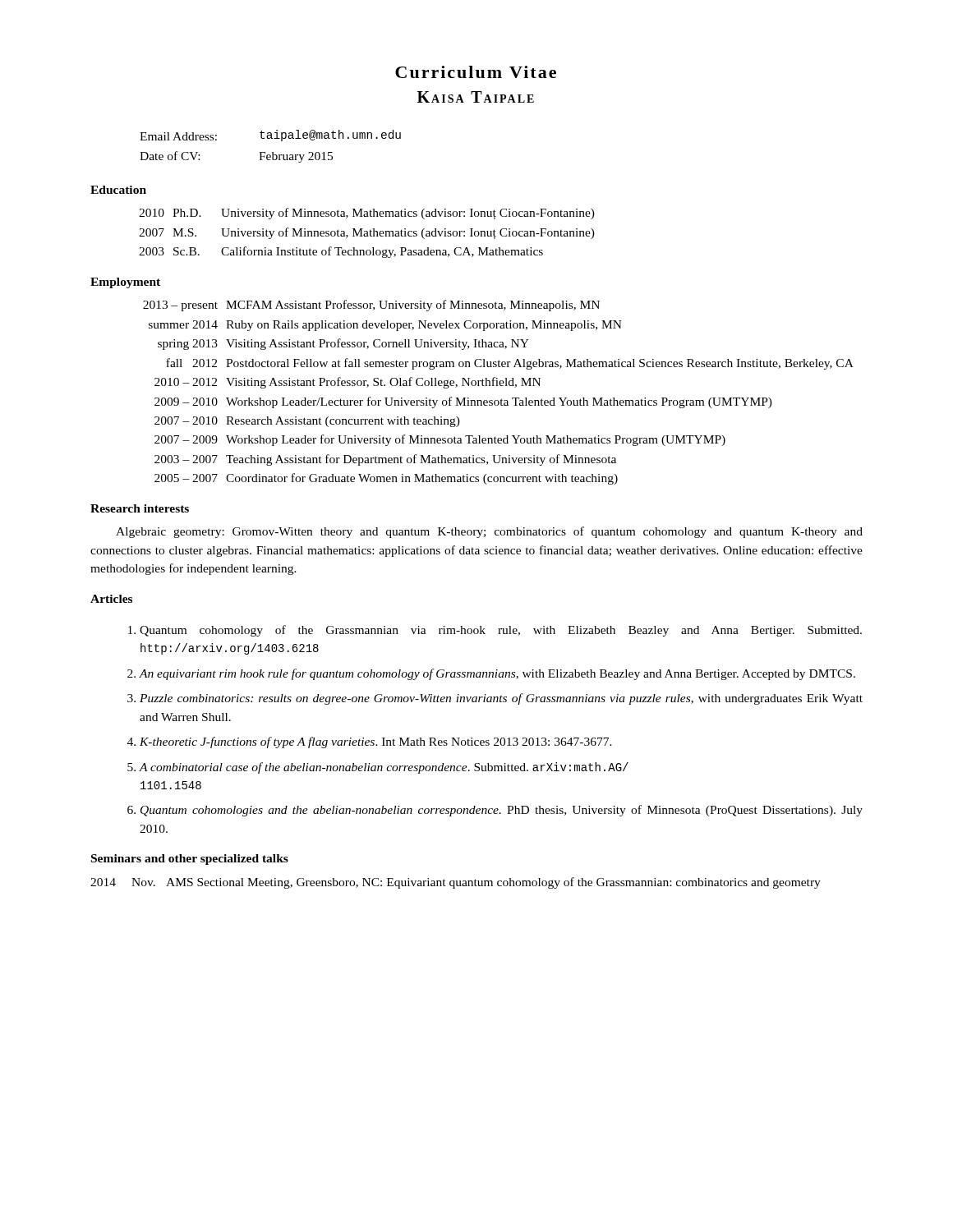Locate the region starting "2005 – 2007 Coordinator for Graduate"
Viewport: 953px width, 1232px height.
click(x=493, y=479)
